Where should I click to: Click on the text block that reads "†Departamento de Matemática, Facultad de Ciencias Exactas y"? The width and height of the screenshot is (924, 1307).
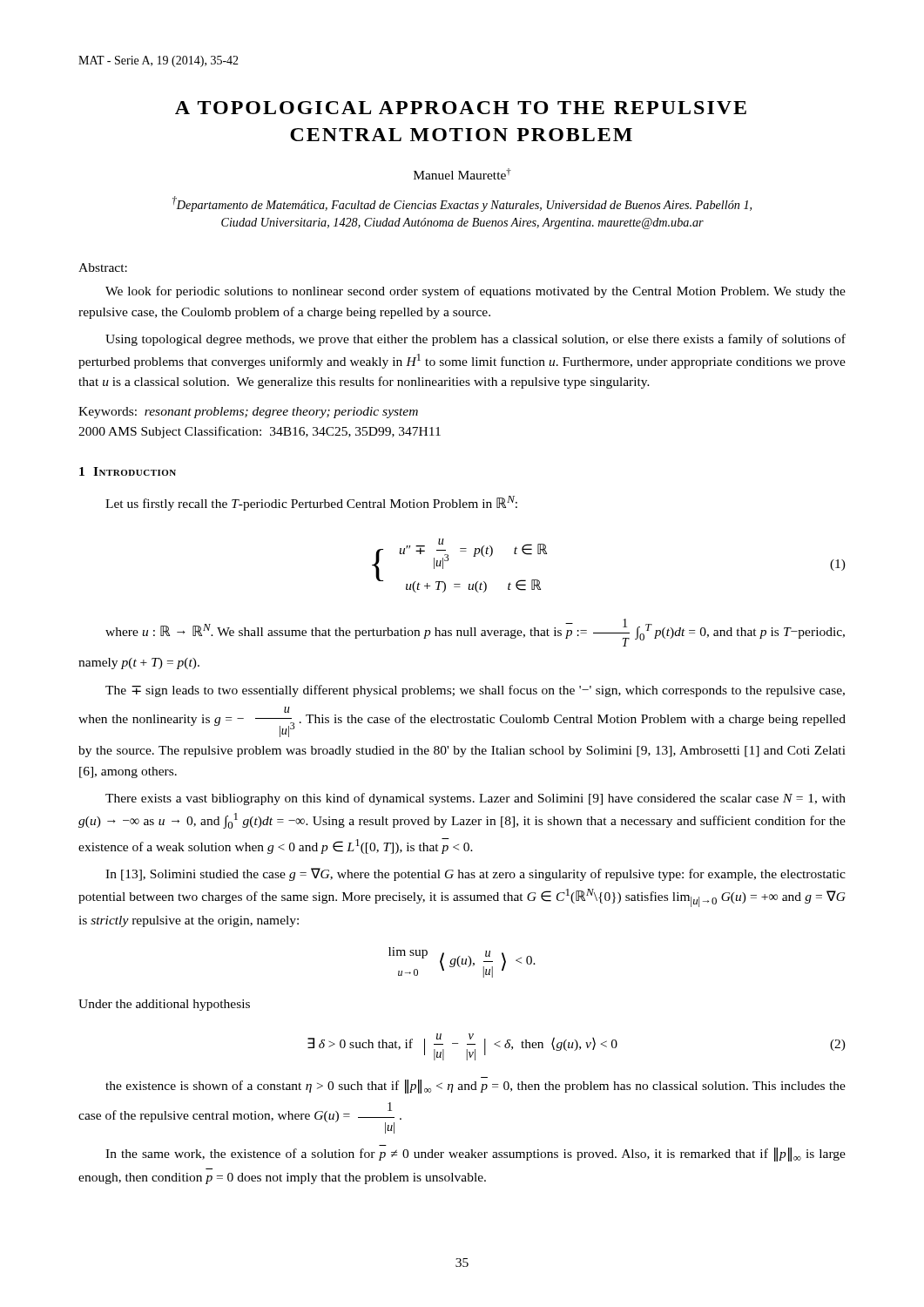point(462,212)
